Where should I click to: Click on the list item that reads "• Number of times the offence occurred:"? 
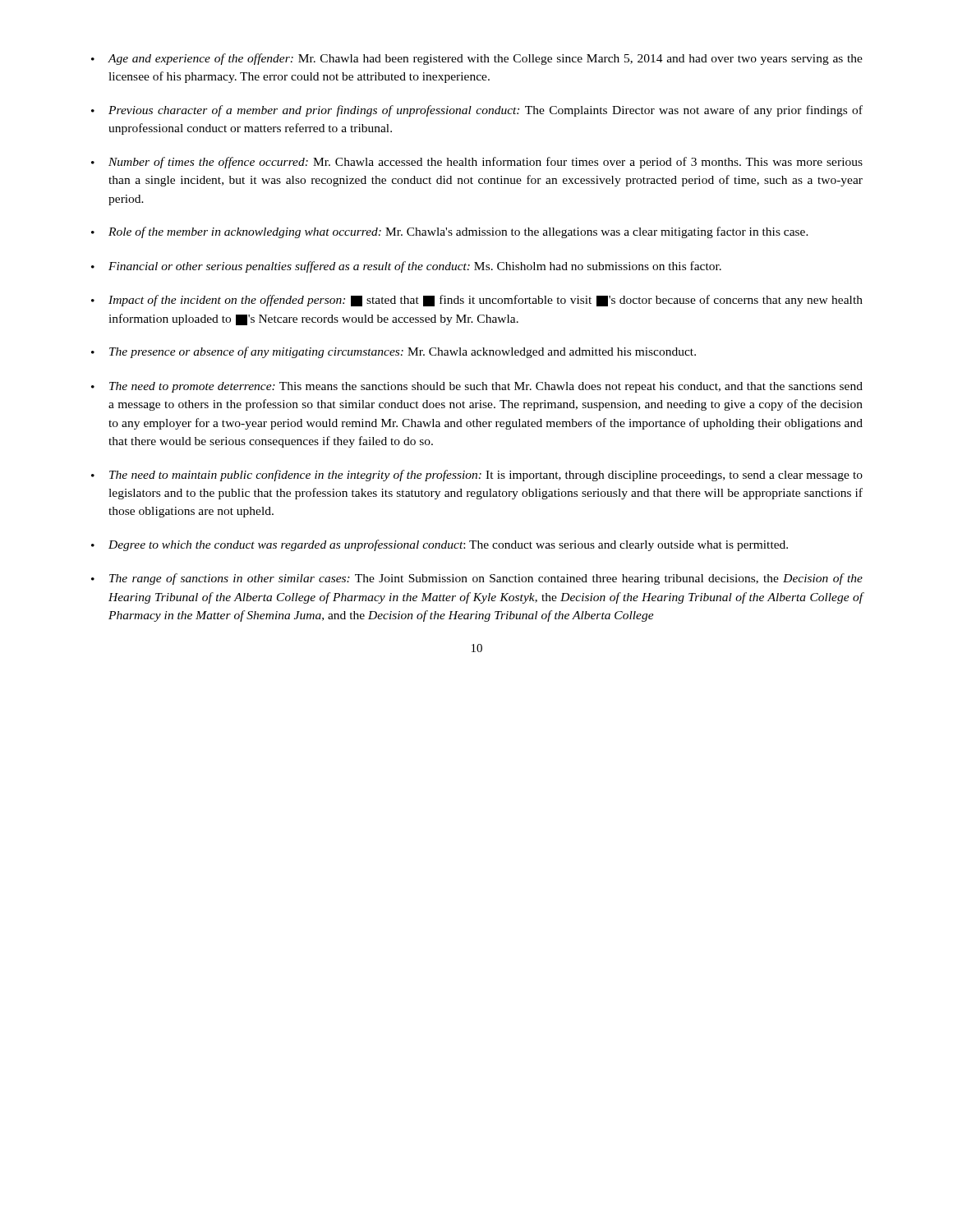click(476, 180)
